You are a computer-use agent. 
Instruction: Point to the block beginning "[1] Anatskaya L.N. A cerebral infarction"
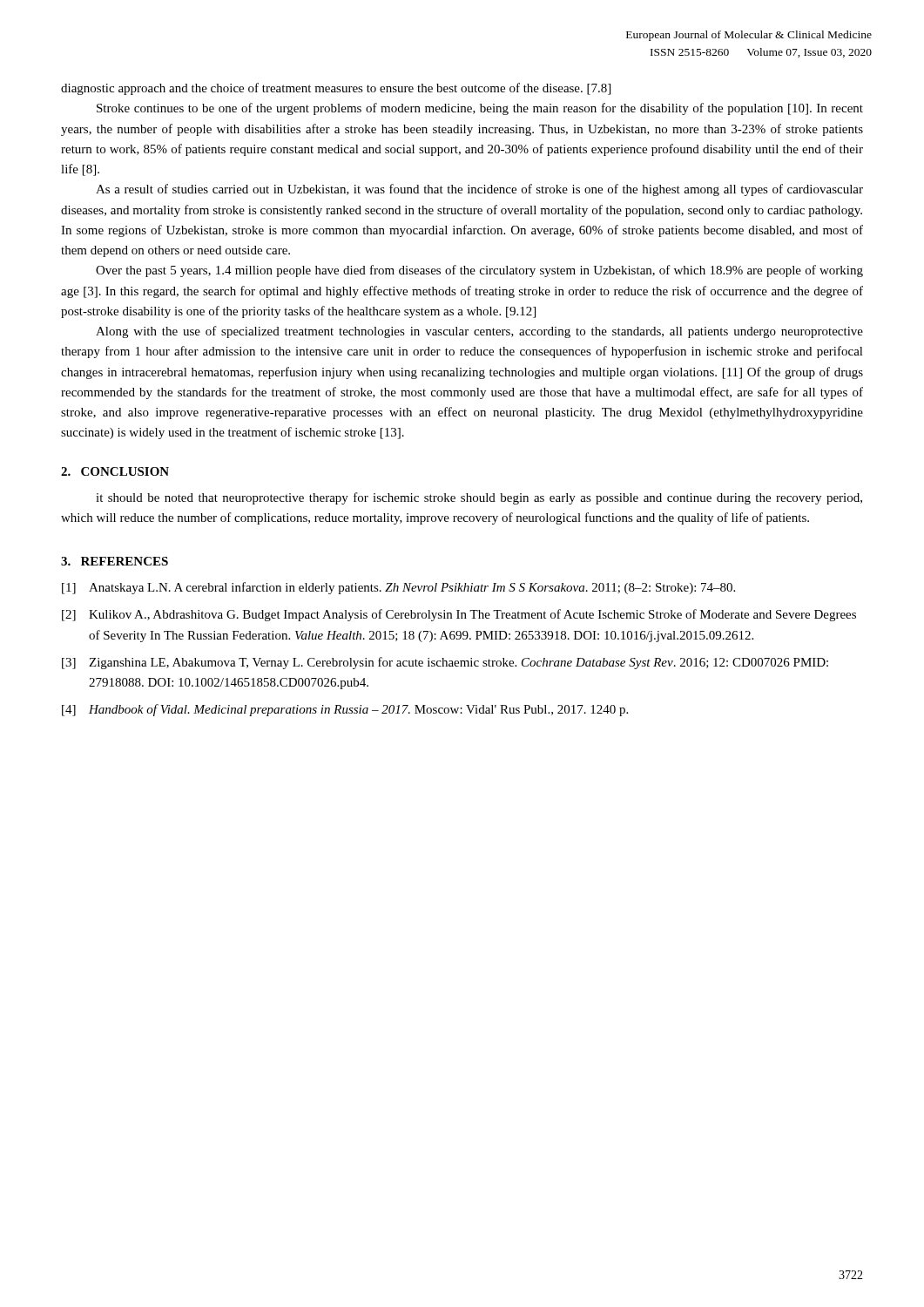(462, 588)
